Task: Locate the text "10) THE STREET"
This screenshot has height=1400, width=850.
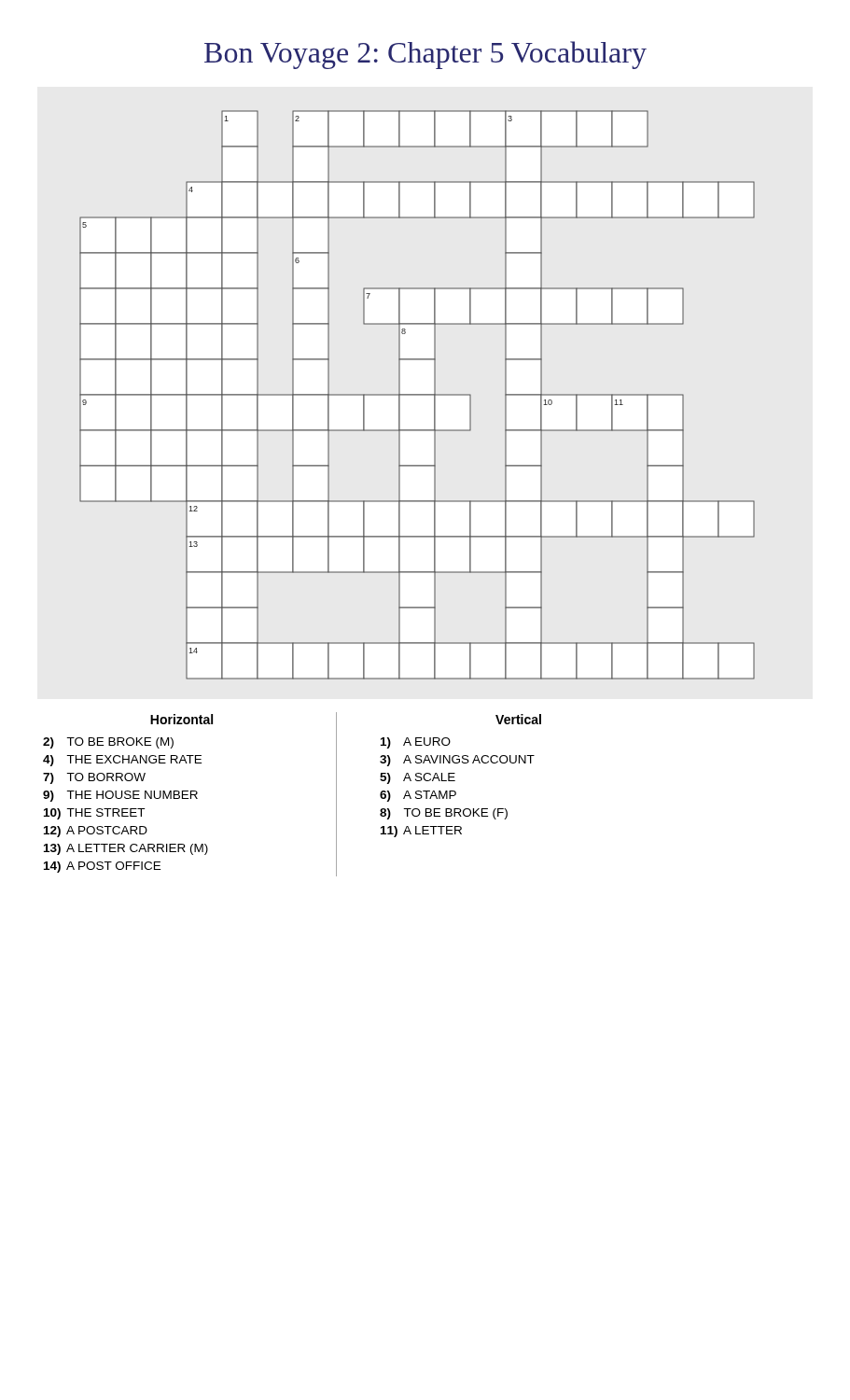Action: (94, 812)
